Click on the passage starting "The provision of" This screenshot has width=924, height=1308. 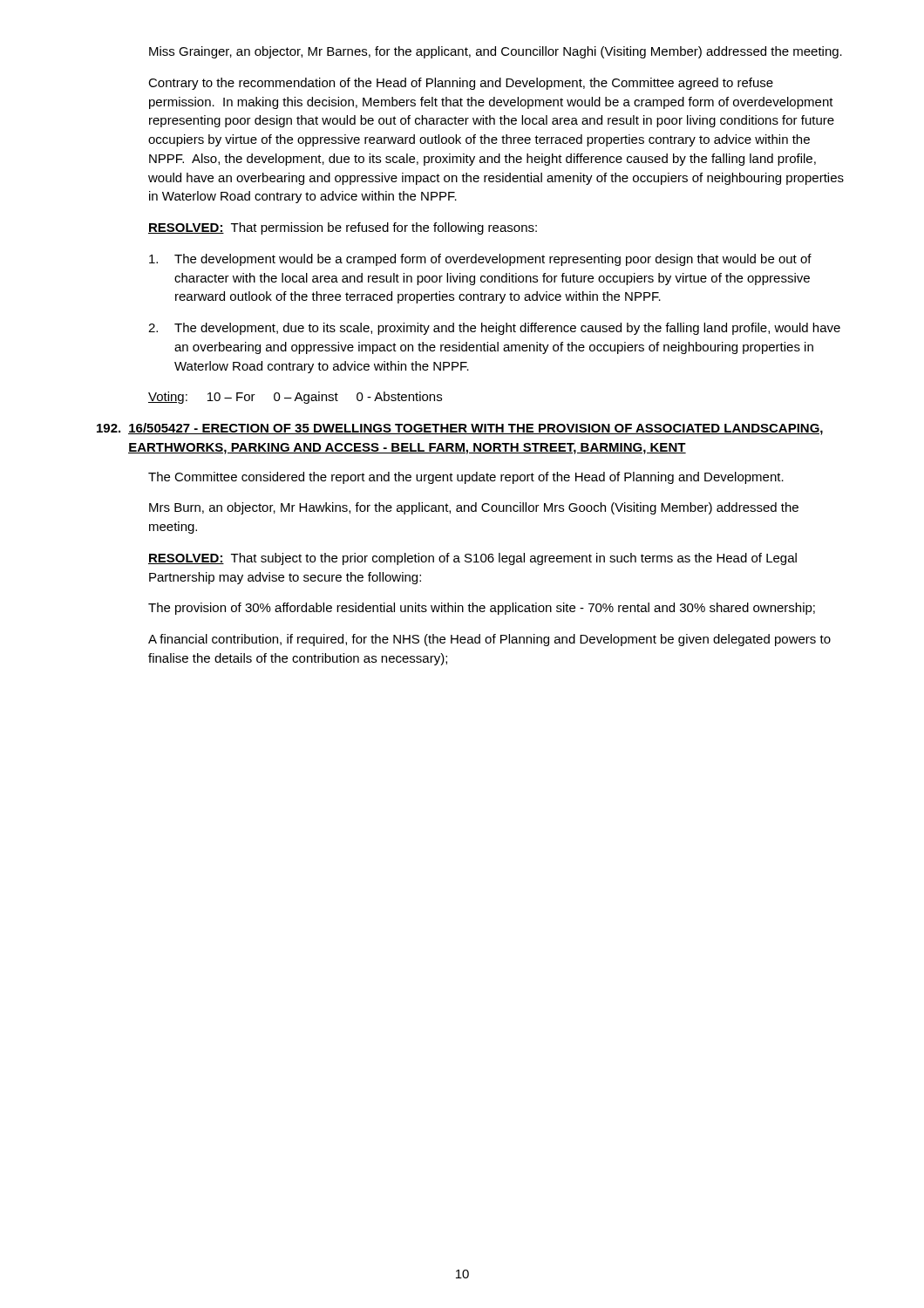(482, 608)
